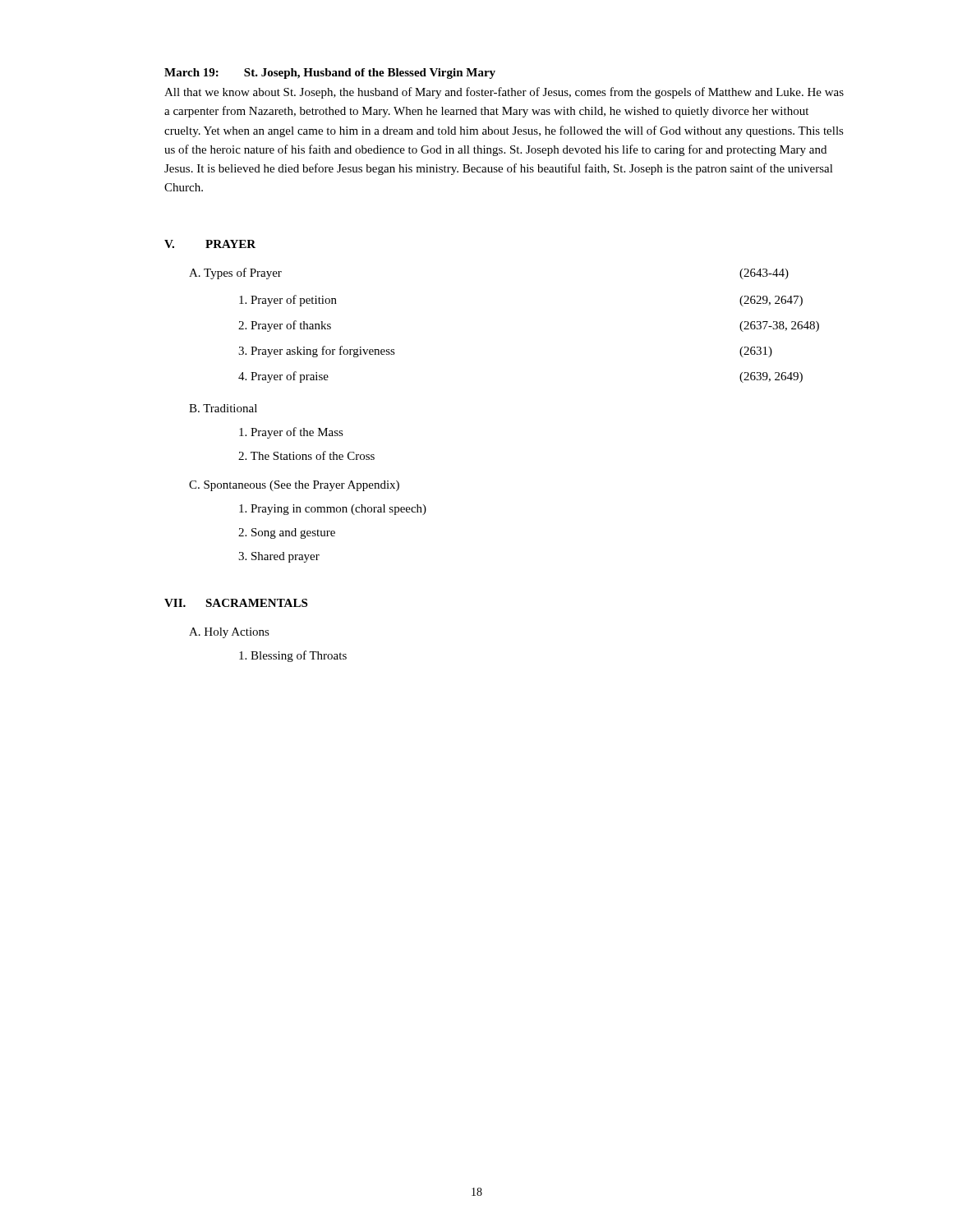Find the list item with the text "Praying in common (choral speech)"
The image size is (953, 1232).
click(332, 508)
